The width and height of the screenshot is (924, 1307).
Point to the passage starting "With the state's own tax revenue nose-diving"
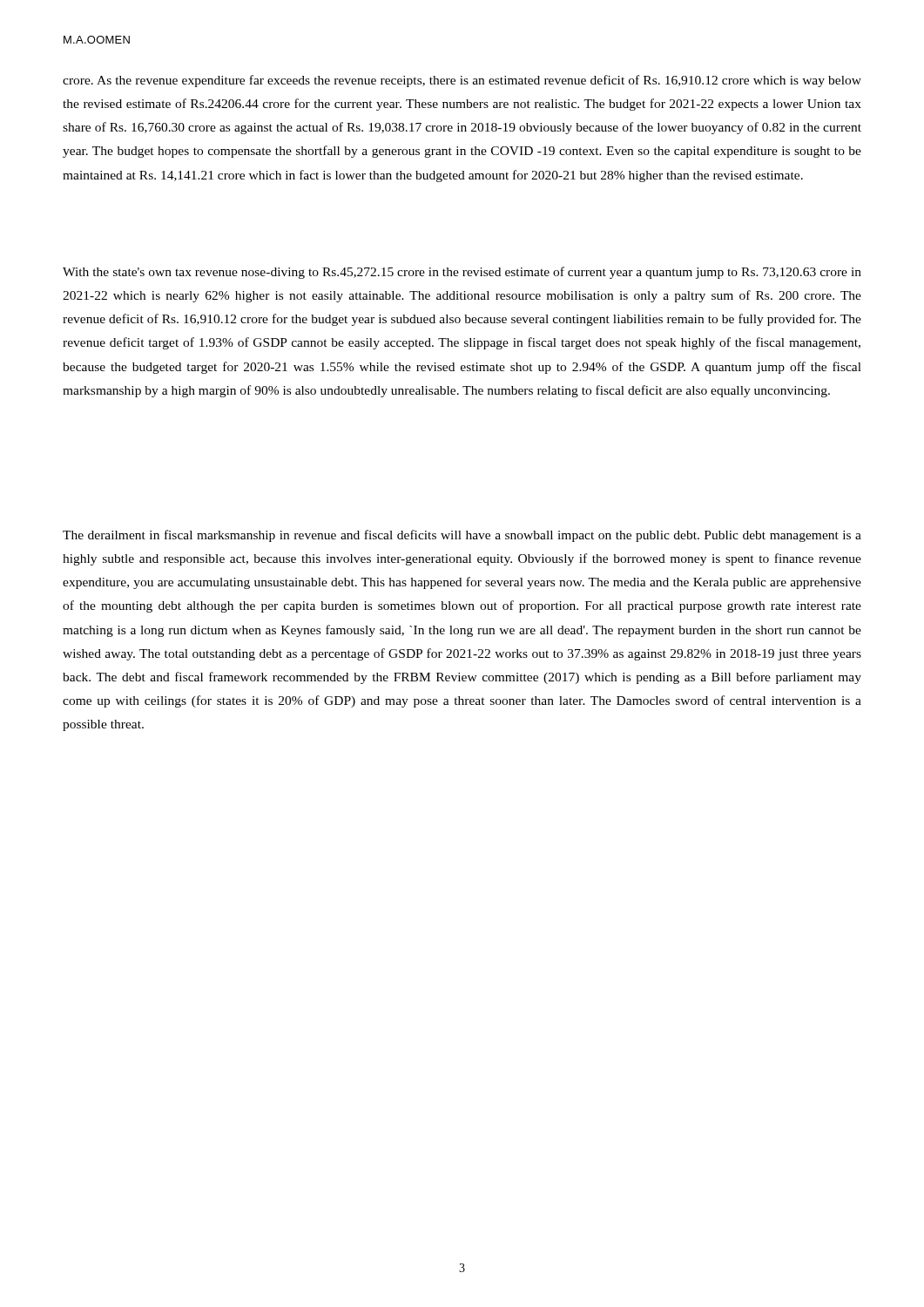coord(462,331)
